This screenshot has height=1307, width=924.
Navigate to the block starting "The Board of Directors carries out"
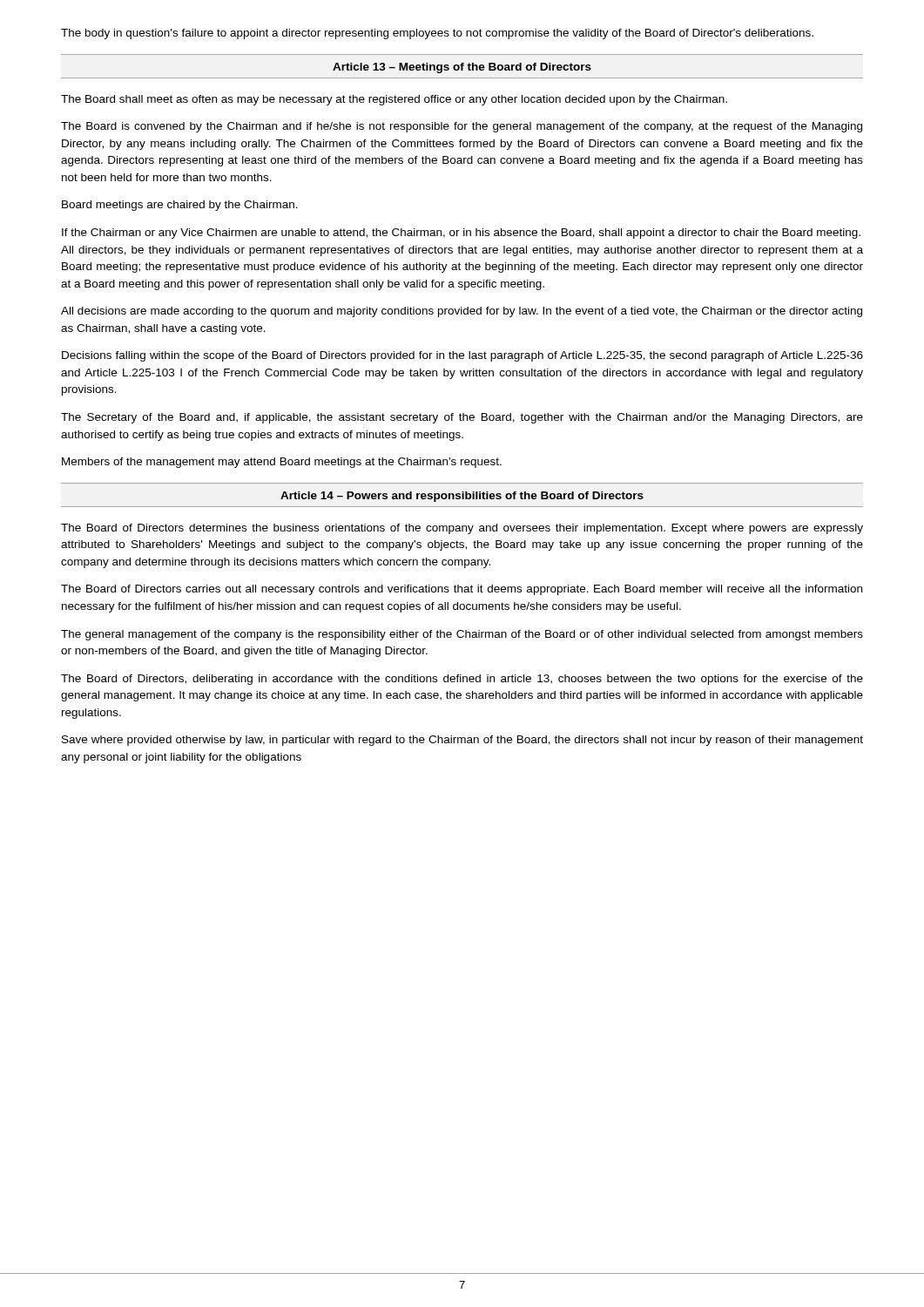[x=462, y=597]
